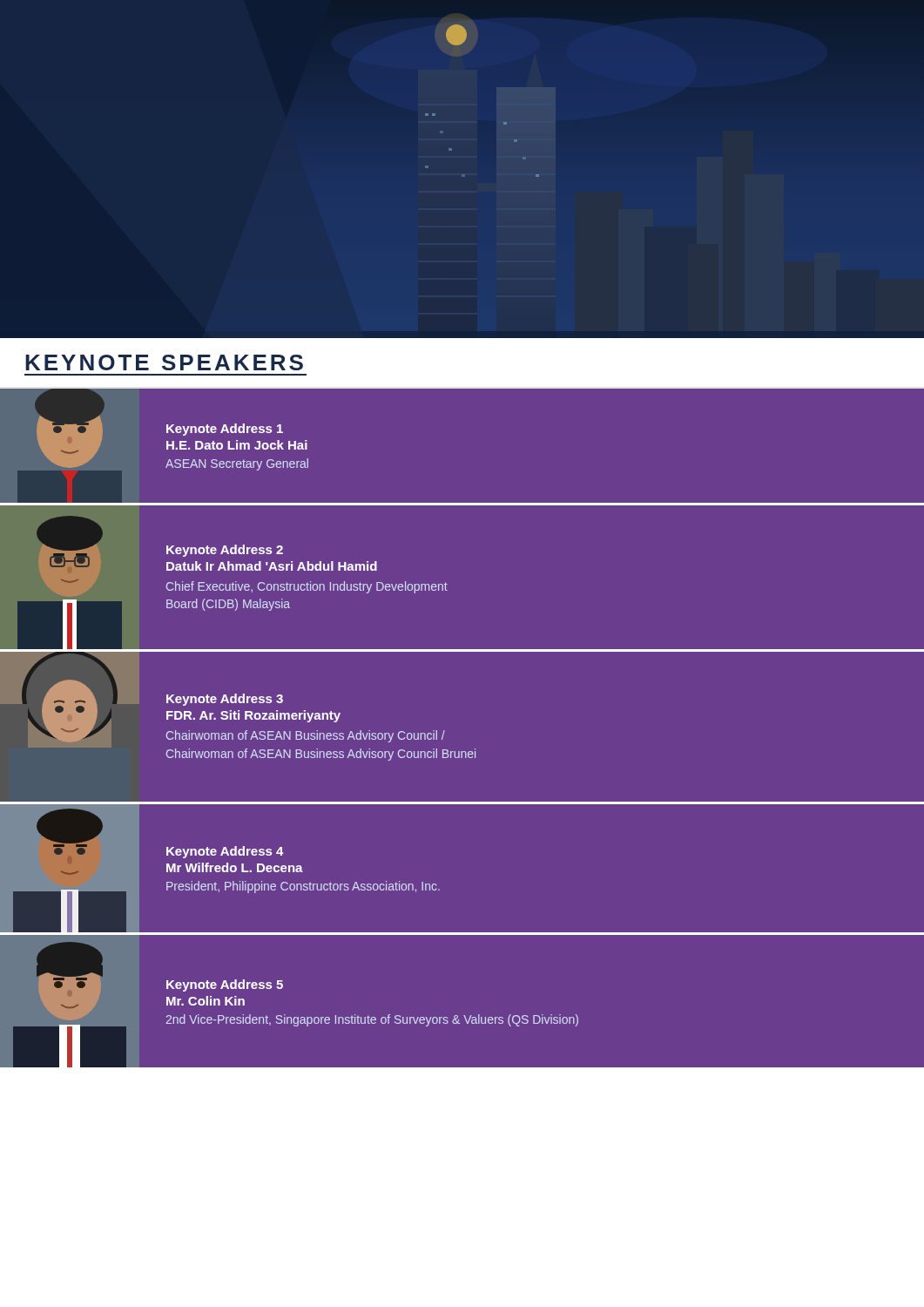Screen dimensions: 1307x924
Task: Point to the element starting "Keynote Address 3 FDR. Ar. Siti Rozaimeriyanty Chairwoman"
Action: [x=462, y=727]
